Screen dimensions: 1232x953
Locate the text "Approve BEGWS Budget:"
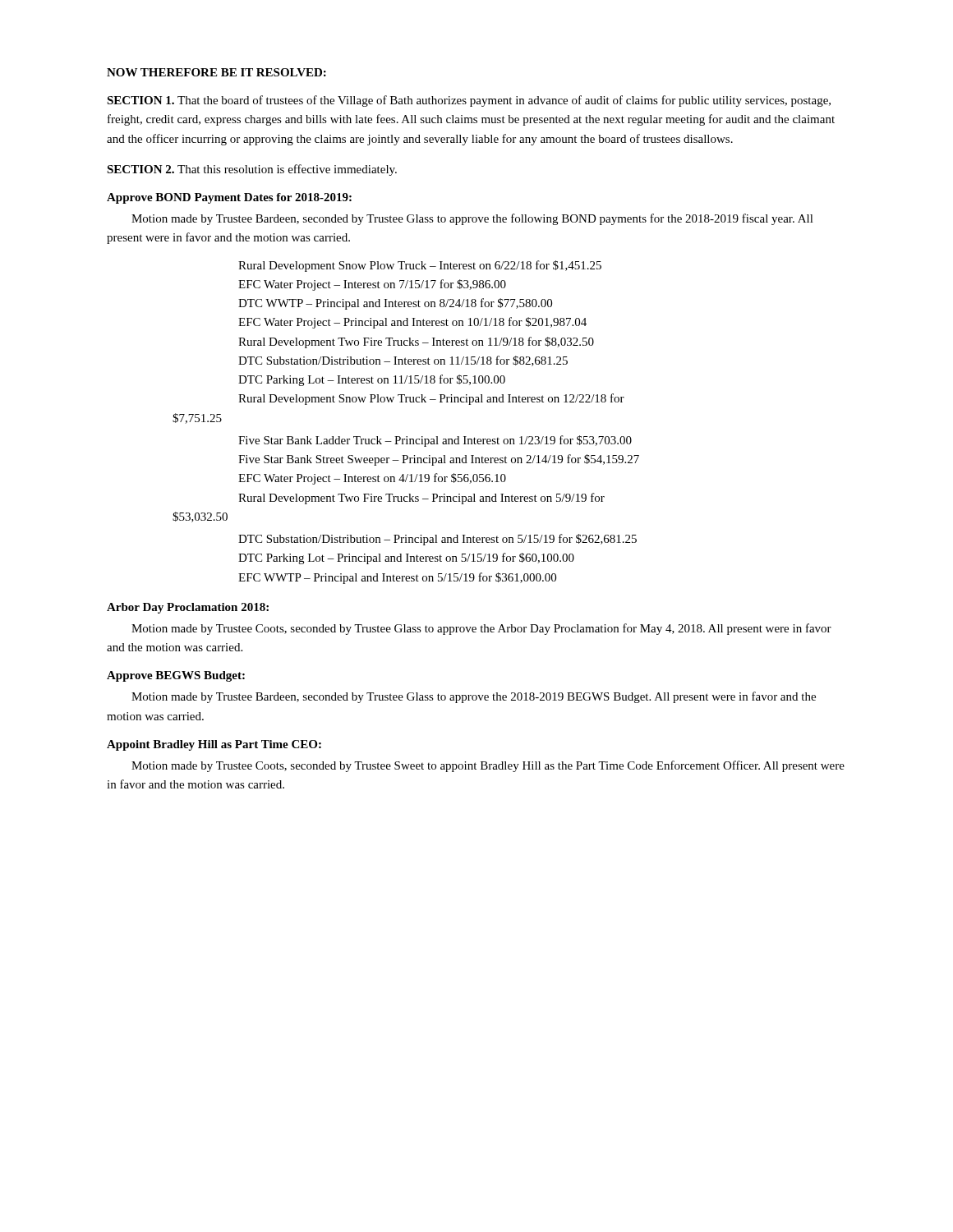176,675
